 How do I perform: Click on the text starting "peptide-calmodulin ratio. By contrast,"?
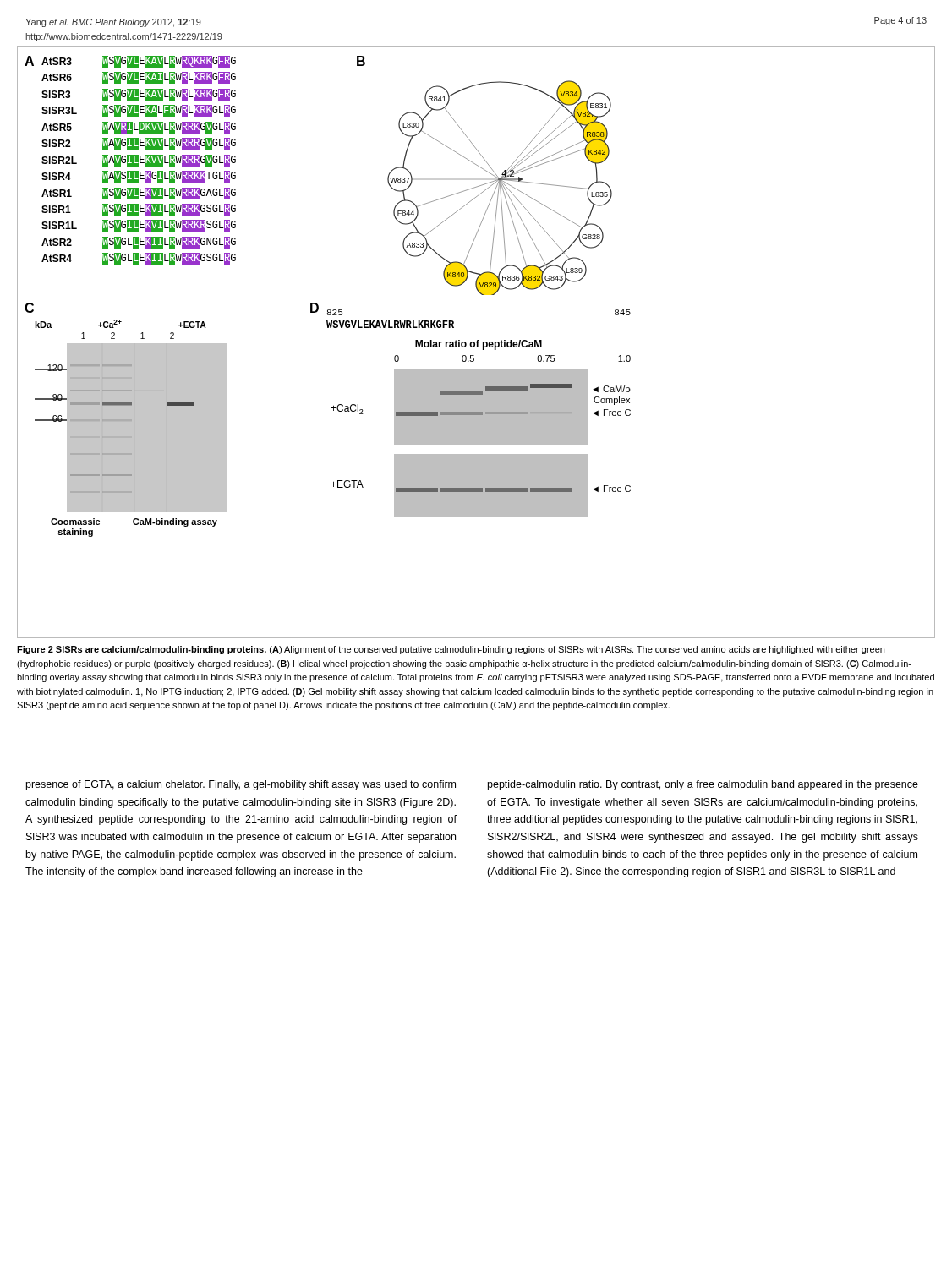pos(703,828)
